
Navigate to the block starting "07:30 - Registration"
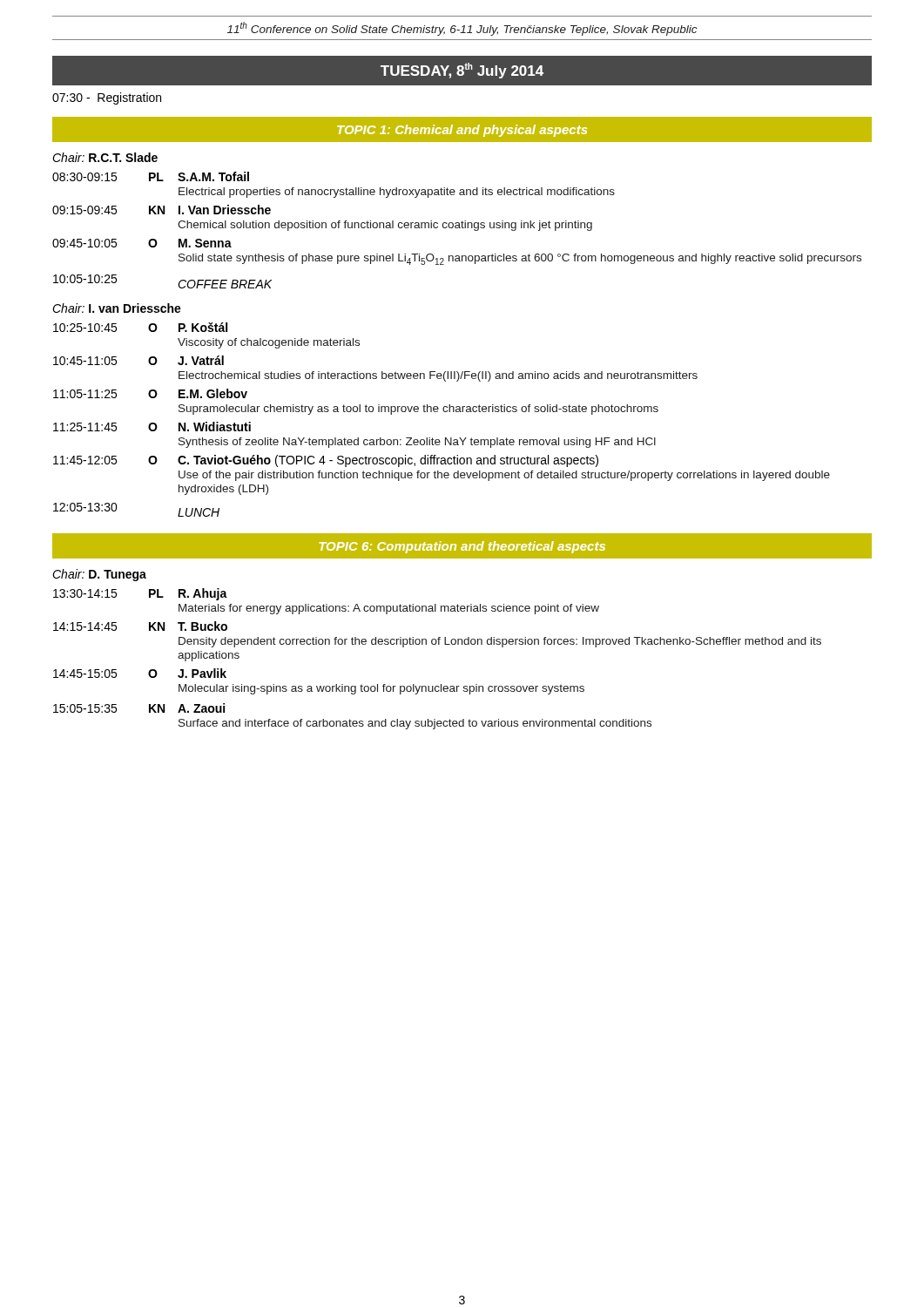click(107, 98)
